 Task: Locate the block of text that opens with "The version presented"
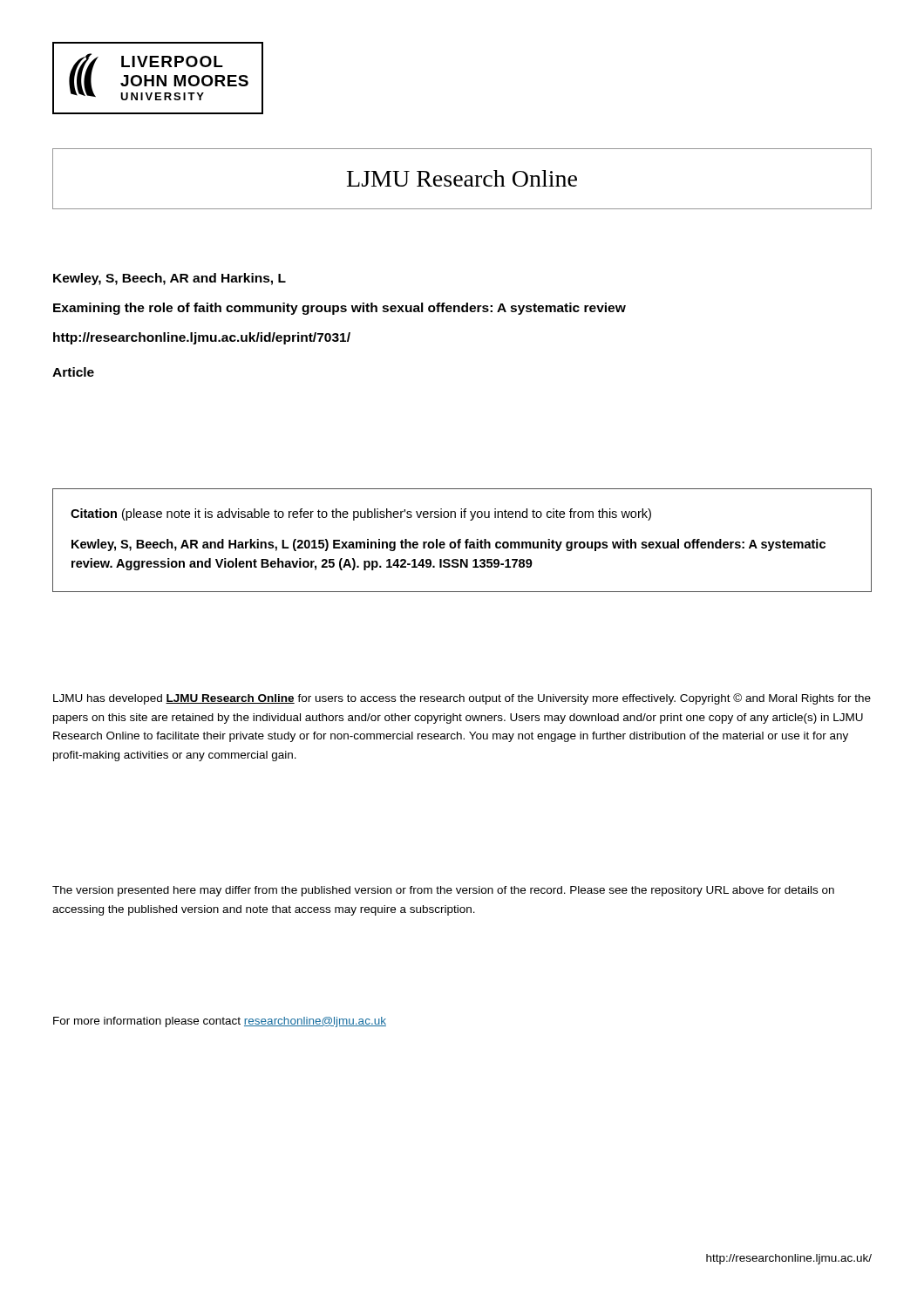pyautogui.click(x=443, y=899)
